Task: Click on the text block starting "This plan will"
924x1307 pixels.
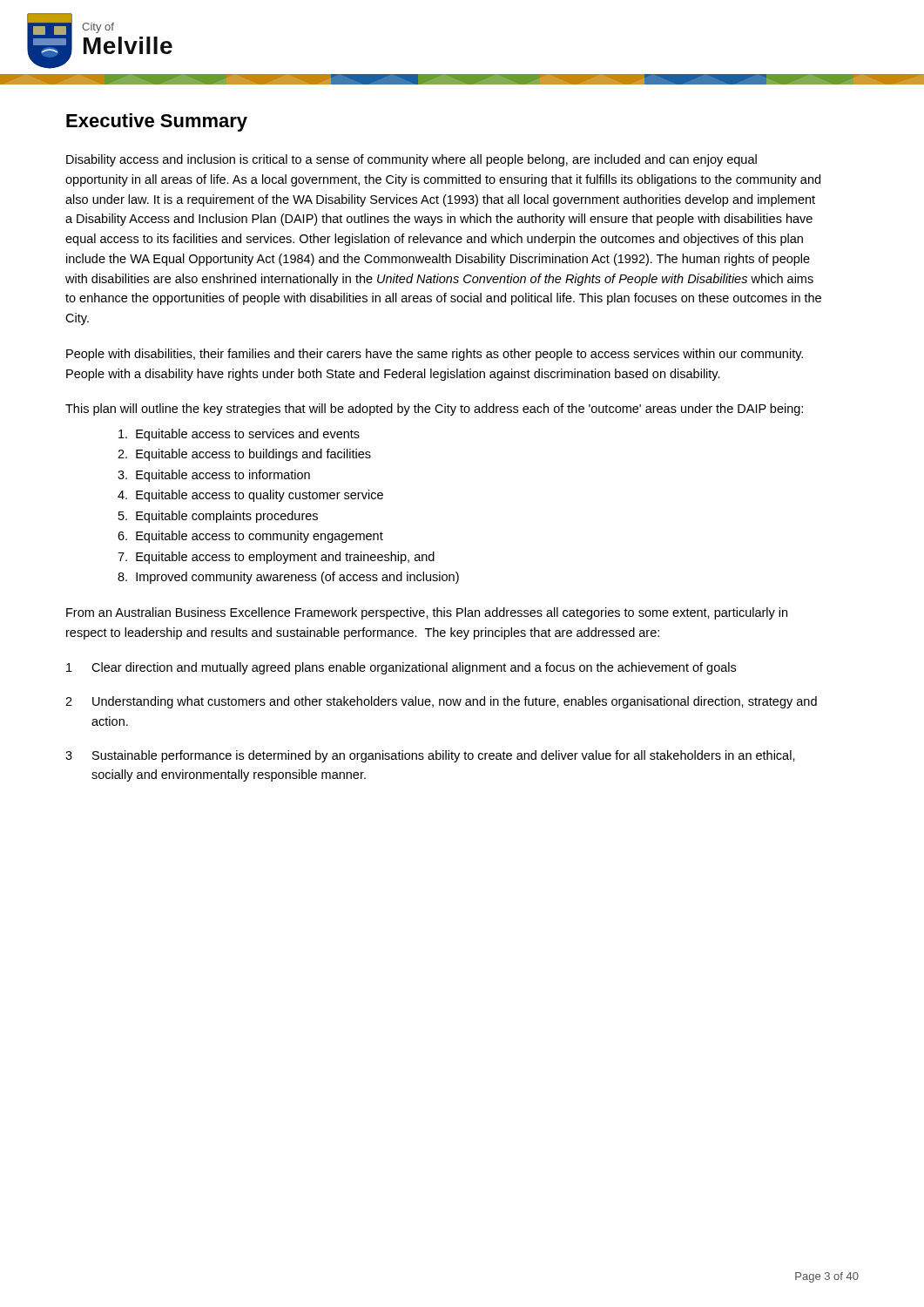Action: point(435,409)
